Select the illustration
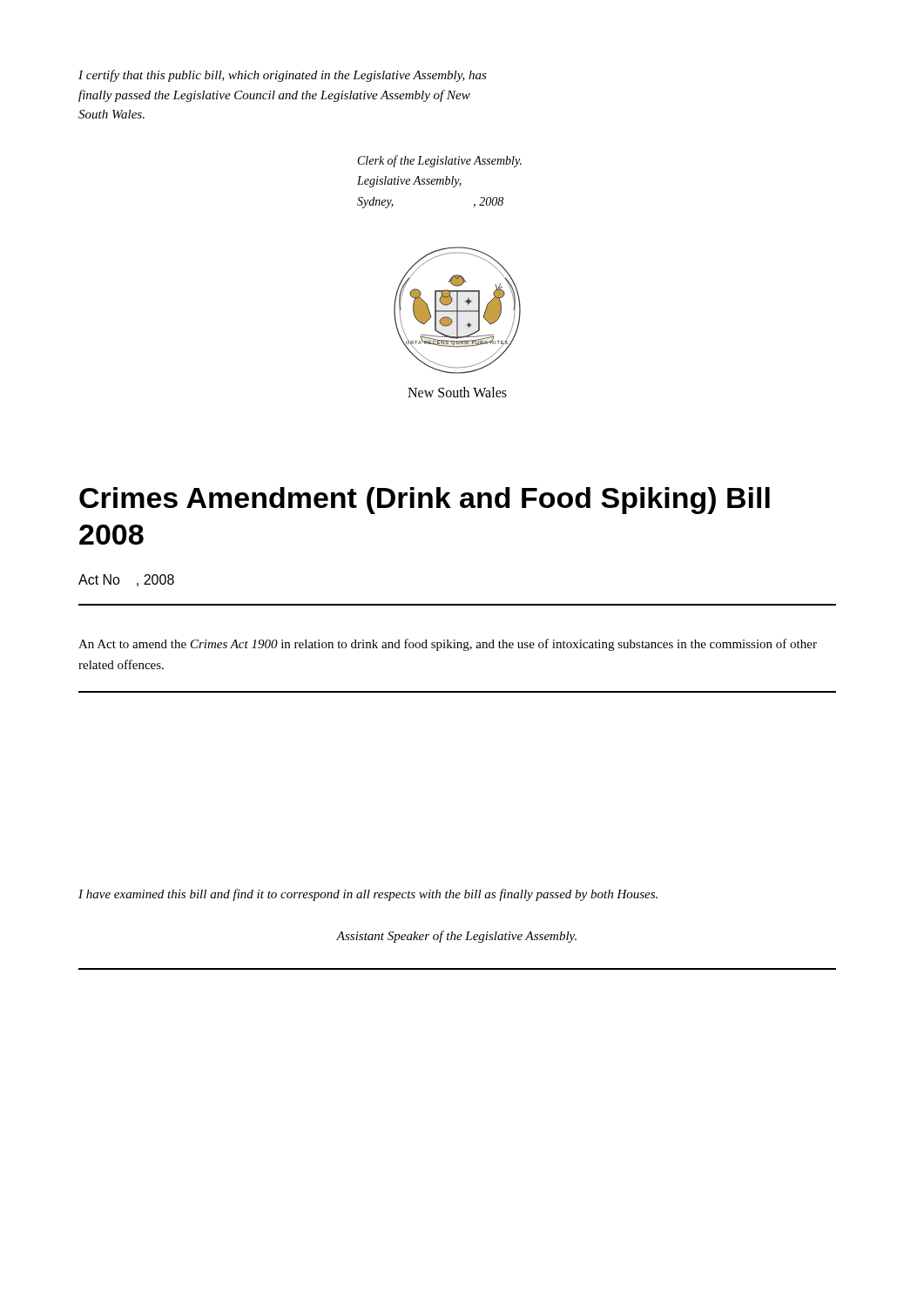The height and width of the screenshot is (1307, 924). pyautogui.click(x=457, y=320)
